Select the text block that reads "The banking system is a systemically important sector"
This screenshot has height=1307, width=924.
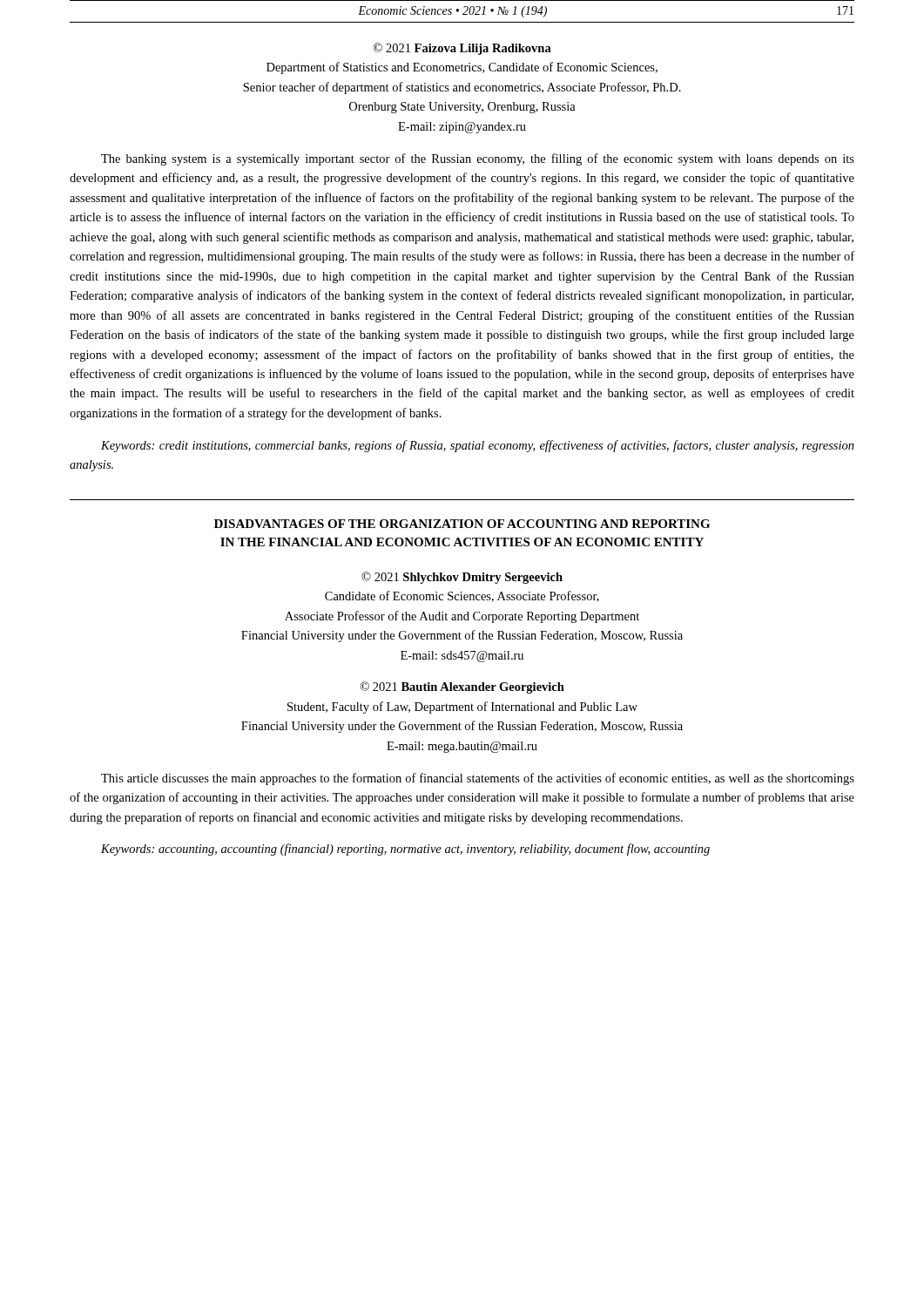point(462,286)
